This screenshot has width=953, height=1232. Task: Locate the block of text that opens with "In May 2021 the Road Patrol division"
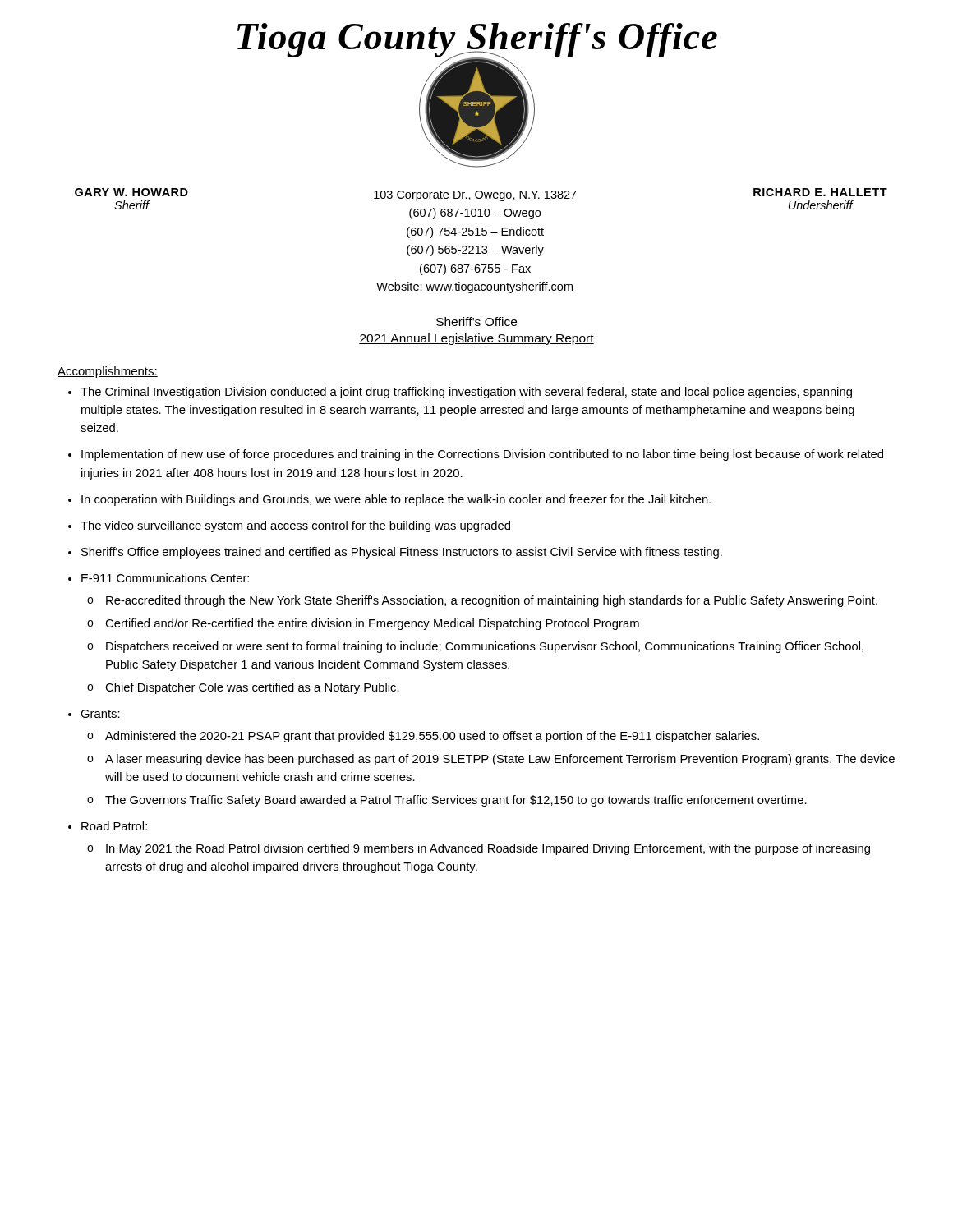click(488, 857)
